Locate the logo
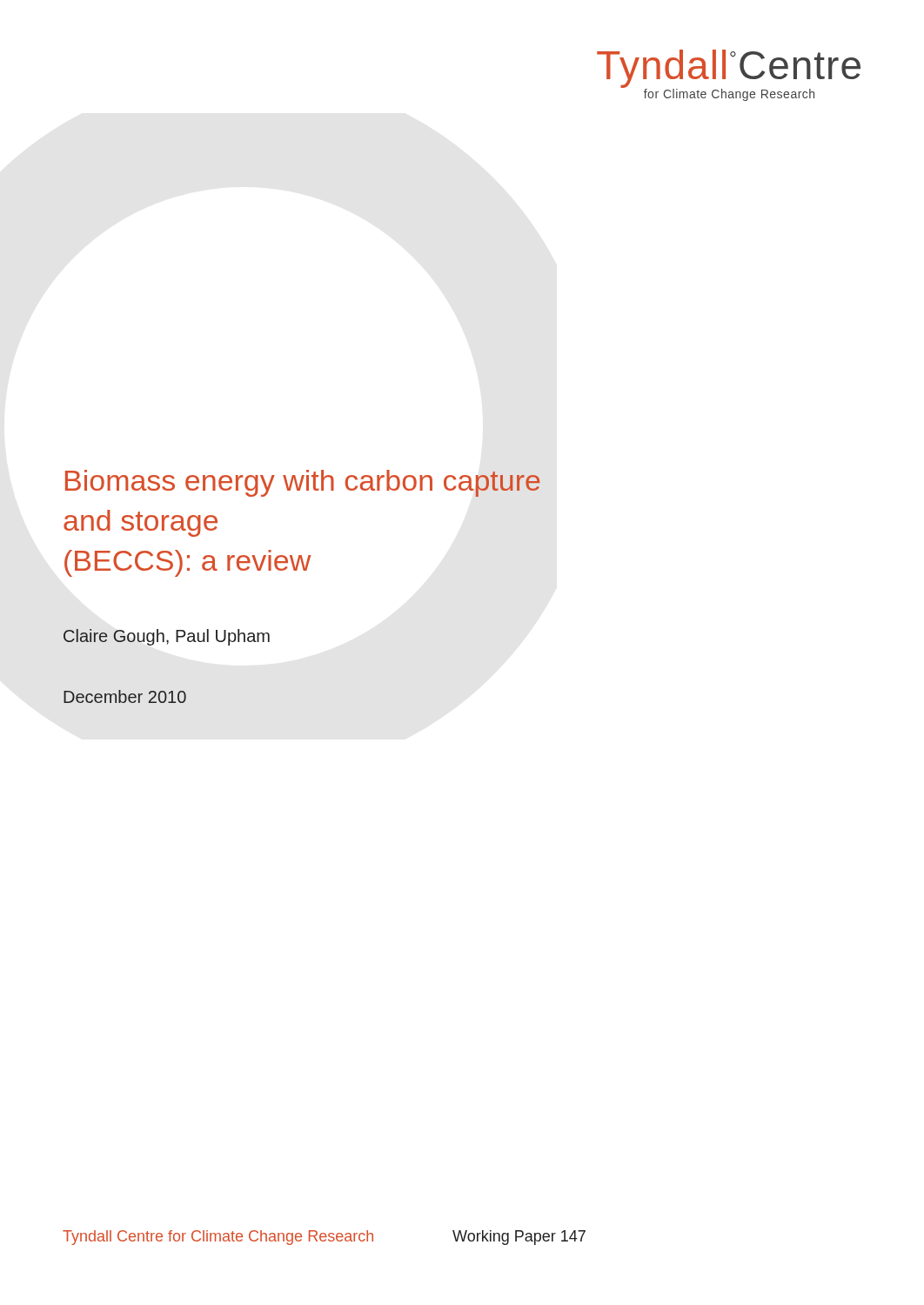Viewport: 924px width, 1305px height. coord(730,73)
